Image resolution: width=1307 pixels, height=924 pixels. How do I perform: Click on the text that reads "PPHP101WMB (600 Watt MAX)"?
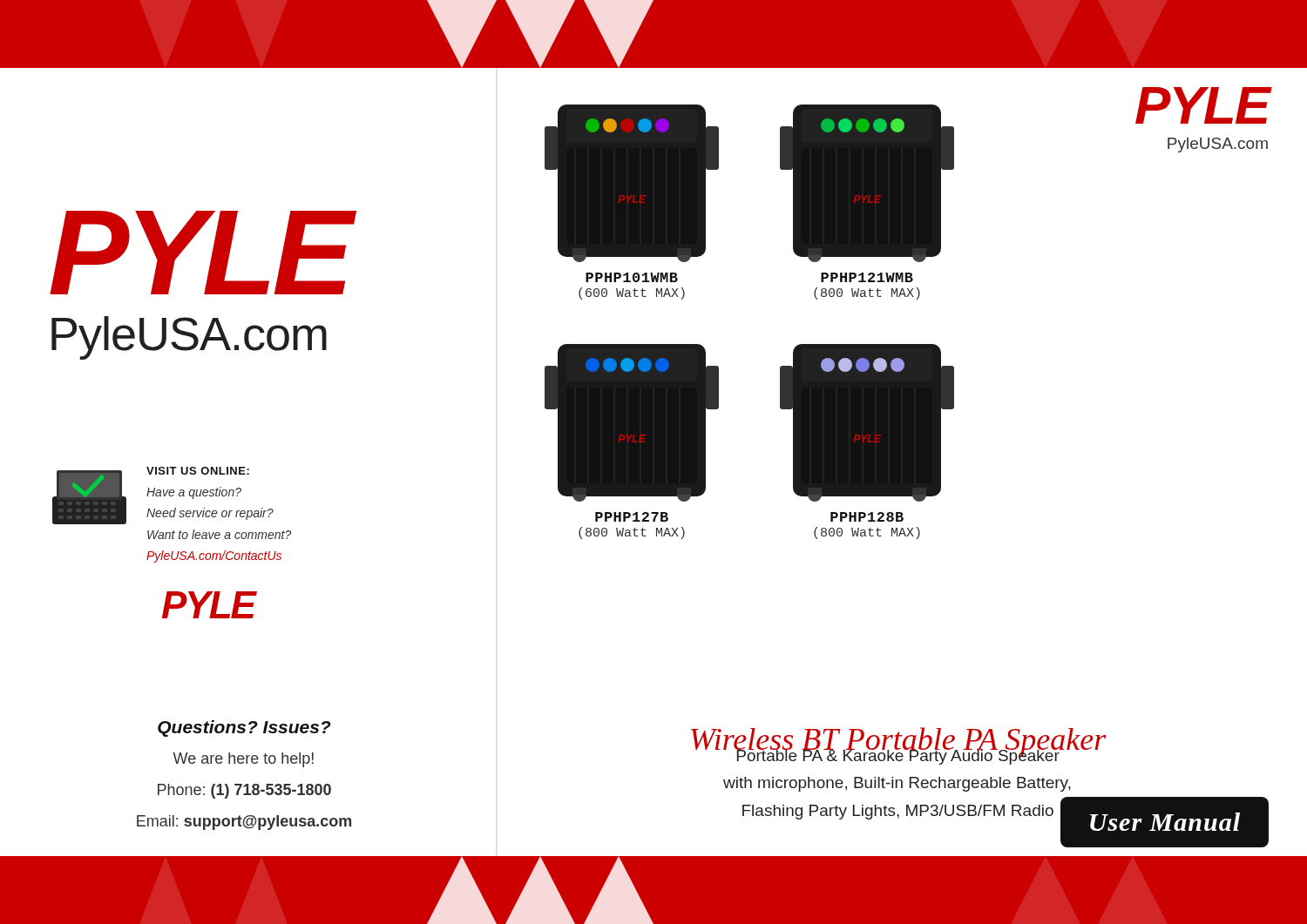click(x=632, y=286)
